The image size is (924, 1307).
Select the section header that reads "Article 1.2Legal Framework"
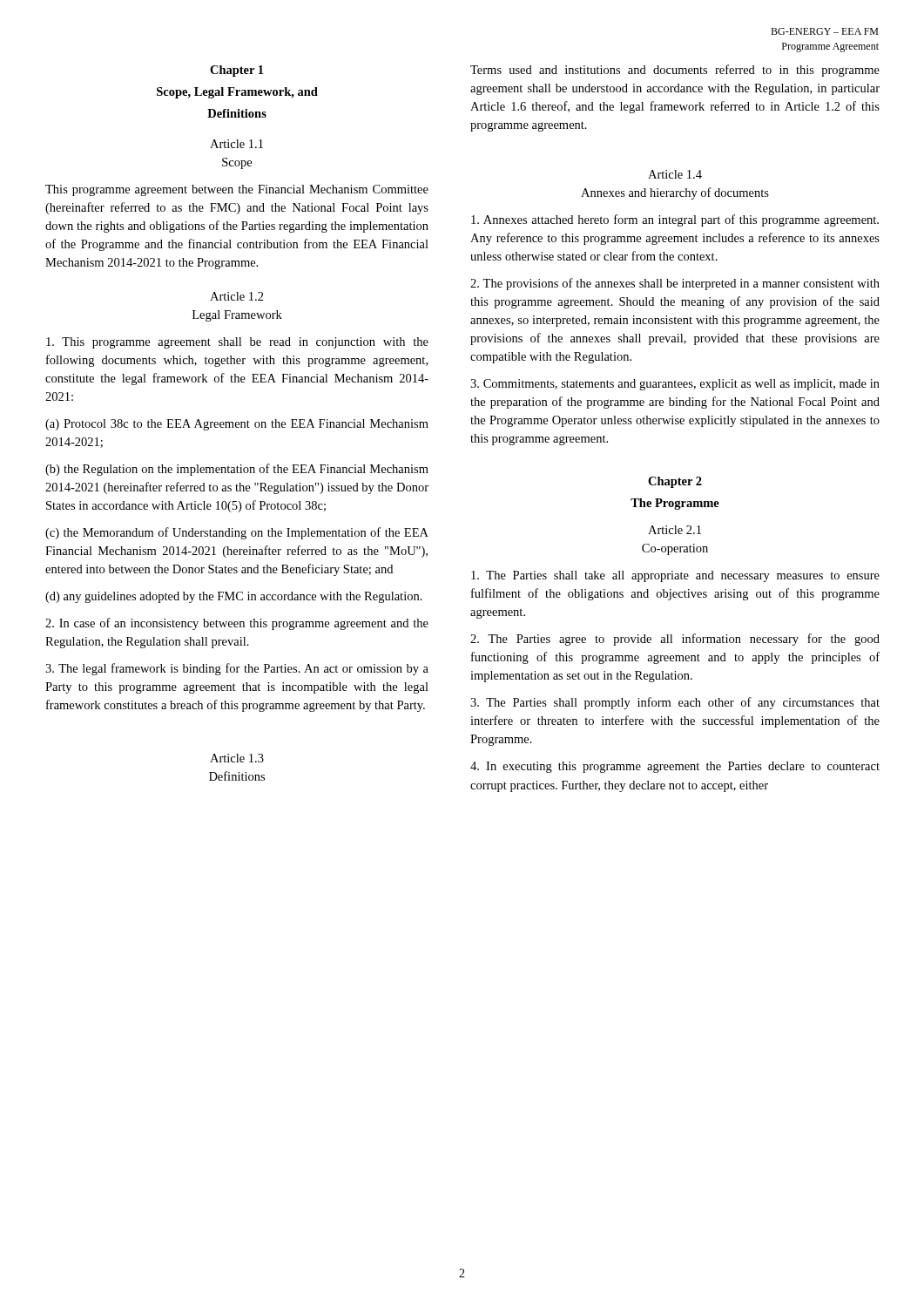237,306
